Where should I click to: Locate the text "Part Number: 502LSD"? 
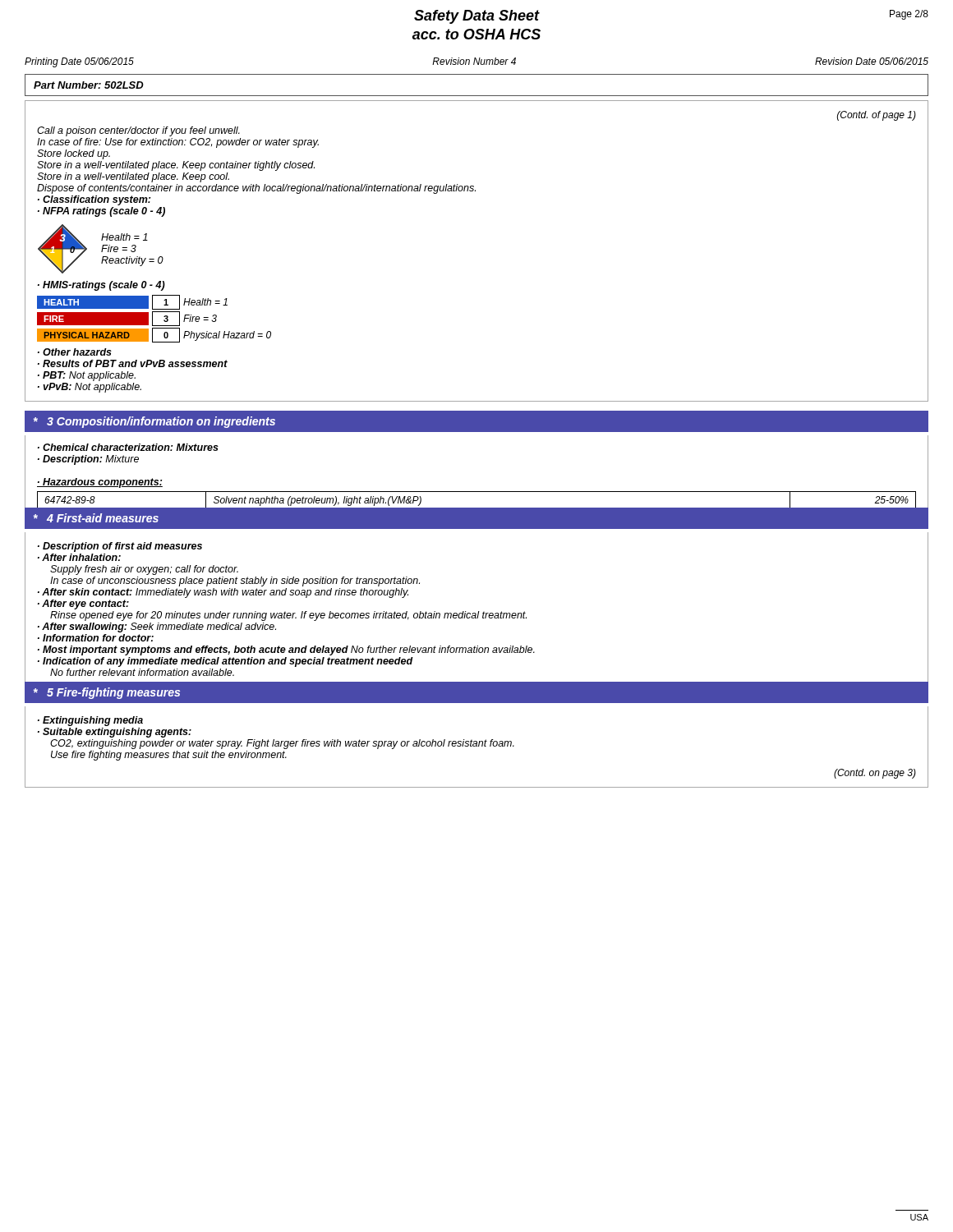click(89, 85)
